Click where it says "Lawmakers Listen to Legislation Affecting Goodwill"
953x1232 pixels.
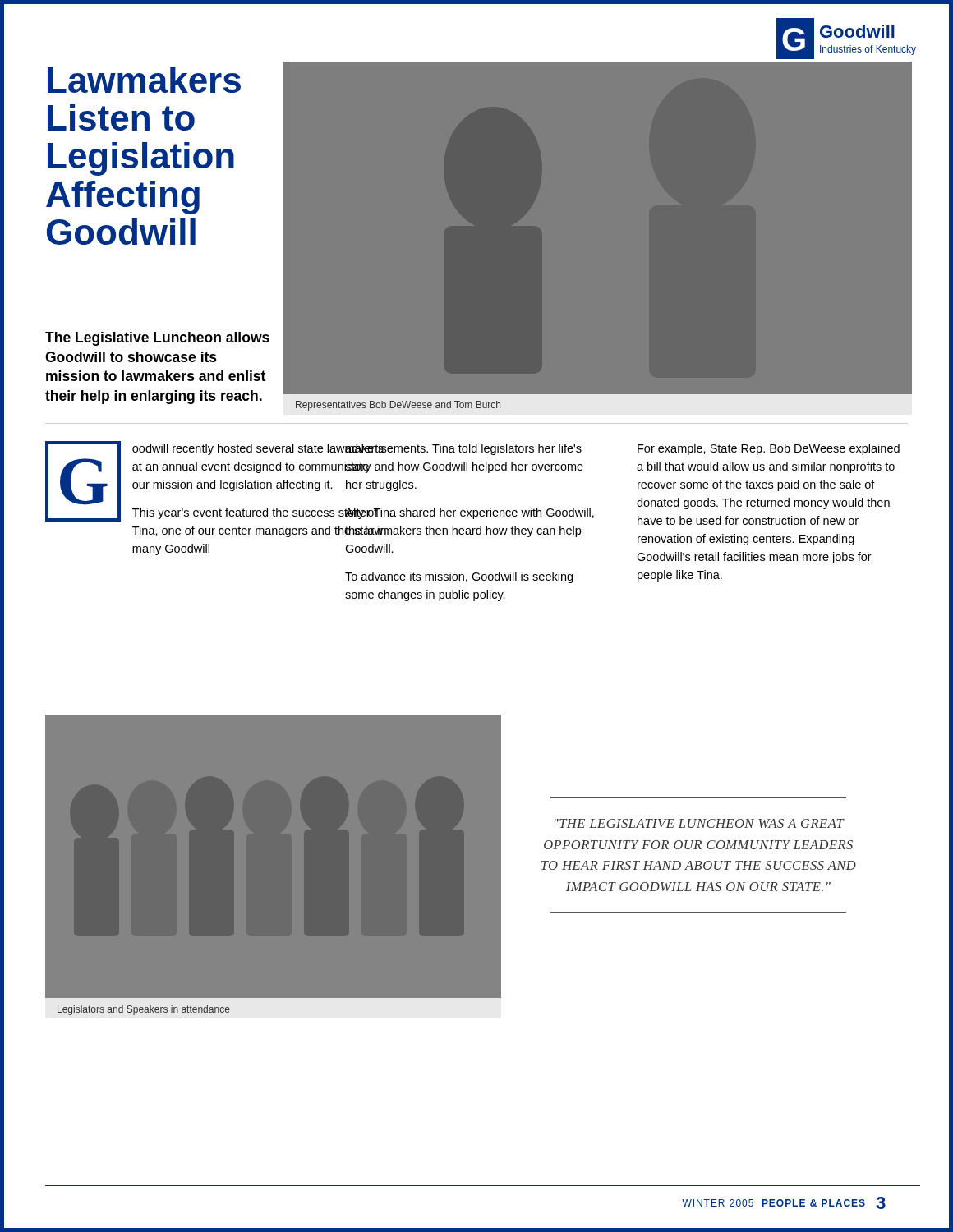(156, 156)
